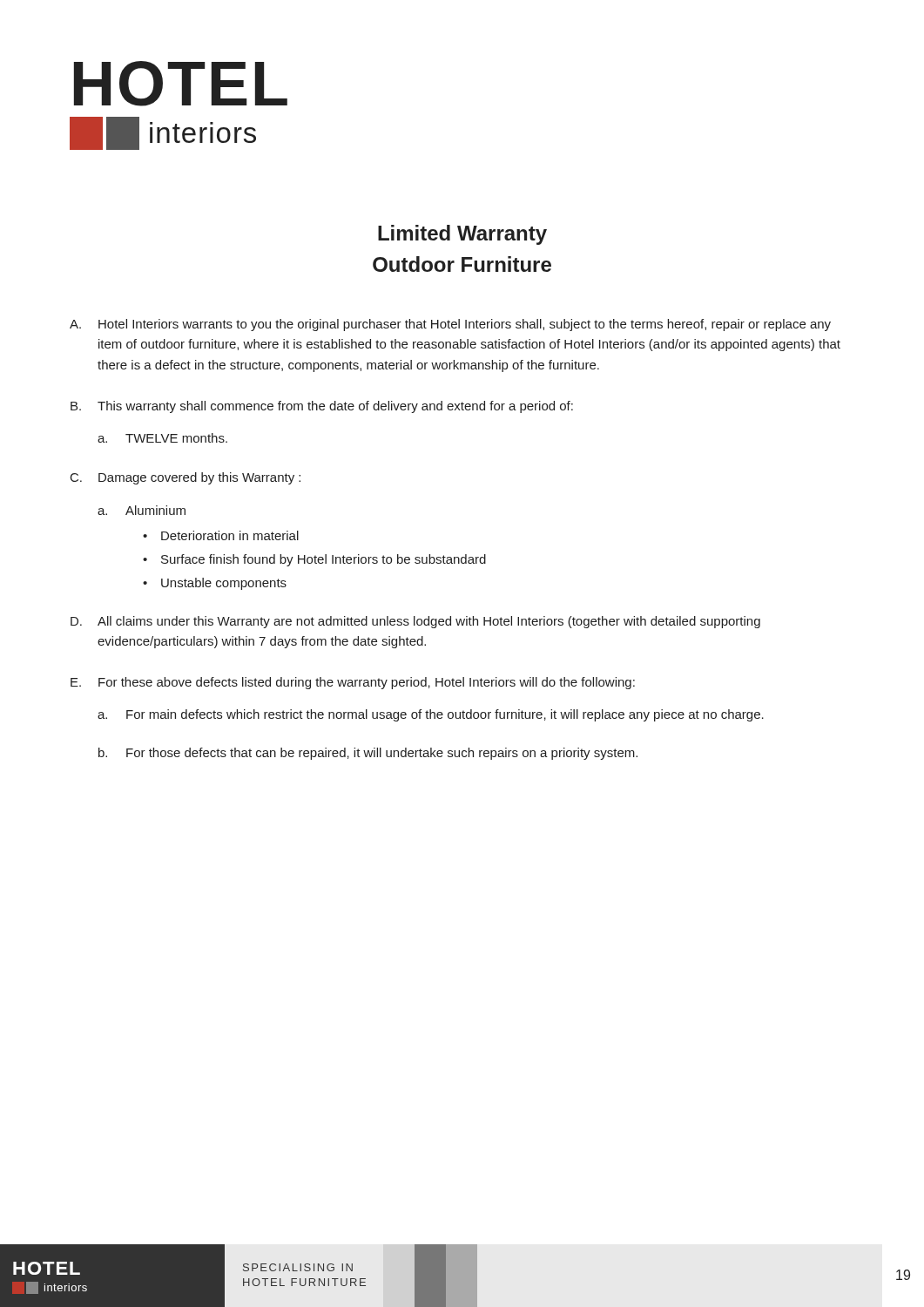This screenshot has height=1307, width=924.
Task: Point to the region starting "E. For these"
Action: pos(462,682)
